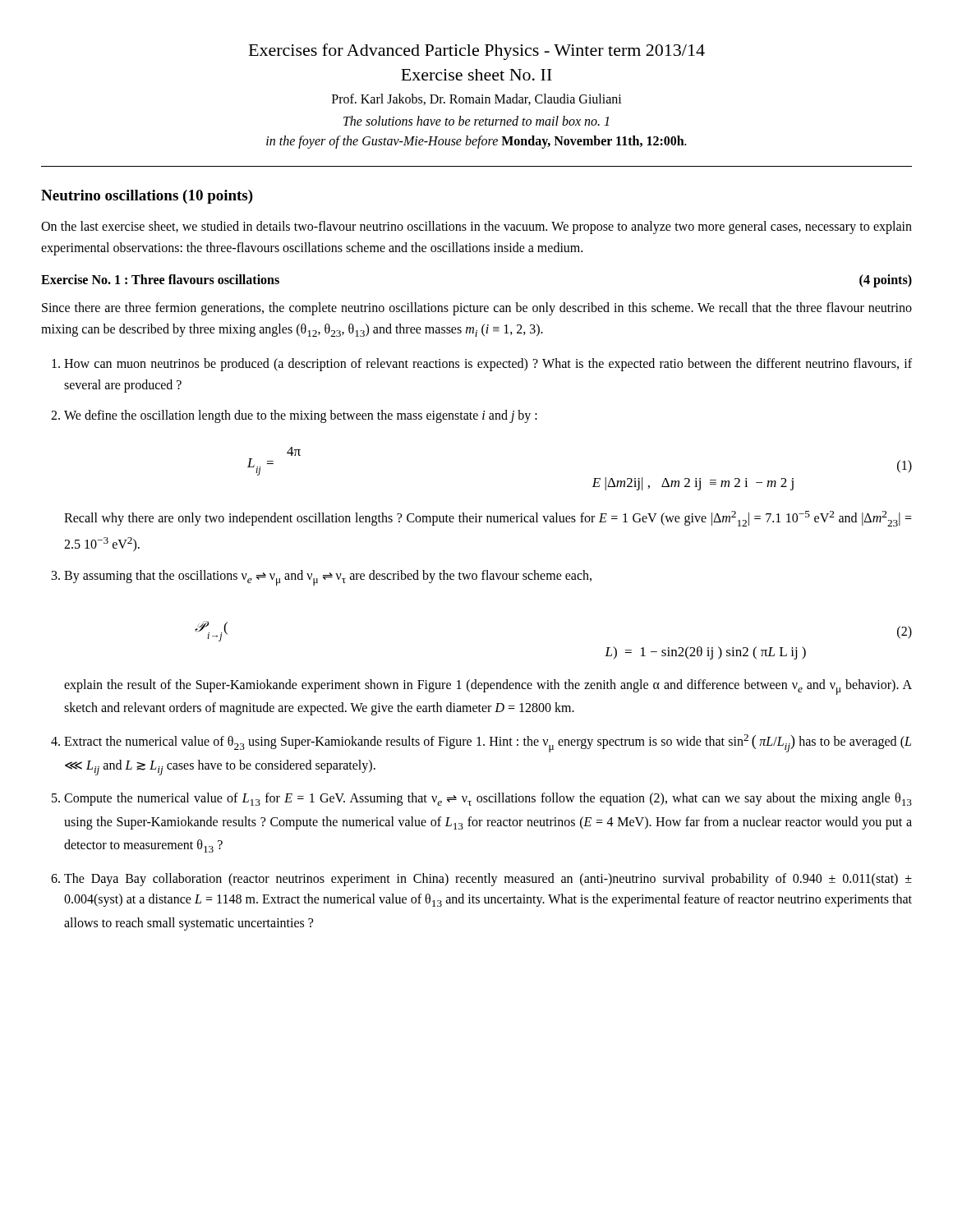Find the list item that reads "By assuming that the oscillations νe"
The width and height of the screenshot is (953, 1232).
pos(328,578)
